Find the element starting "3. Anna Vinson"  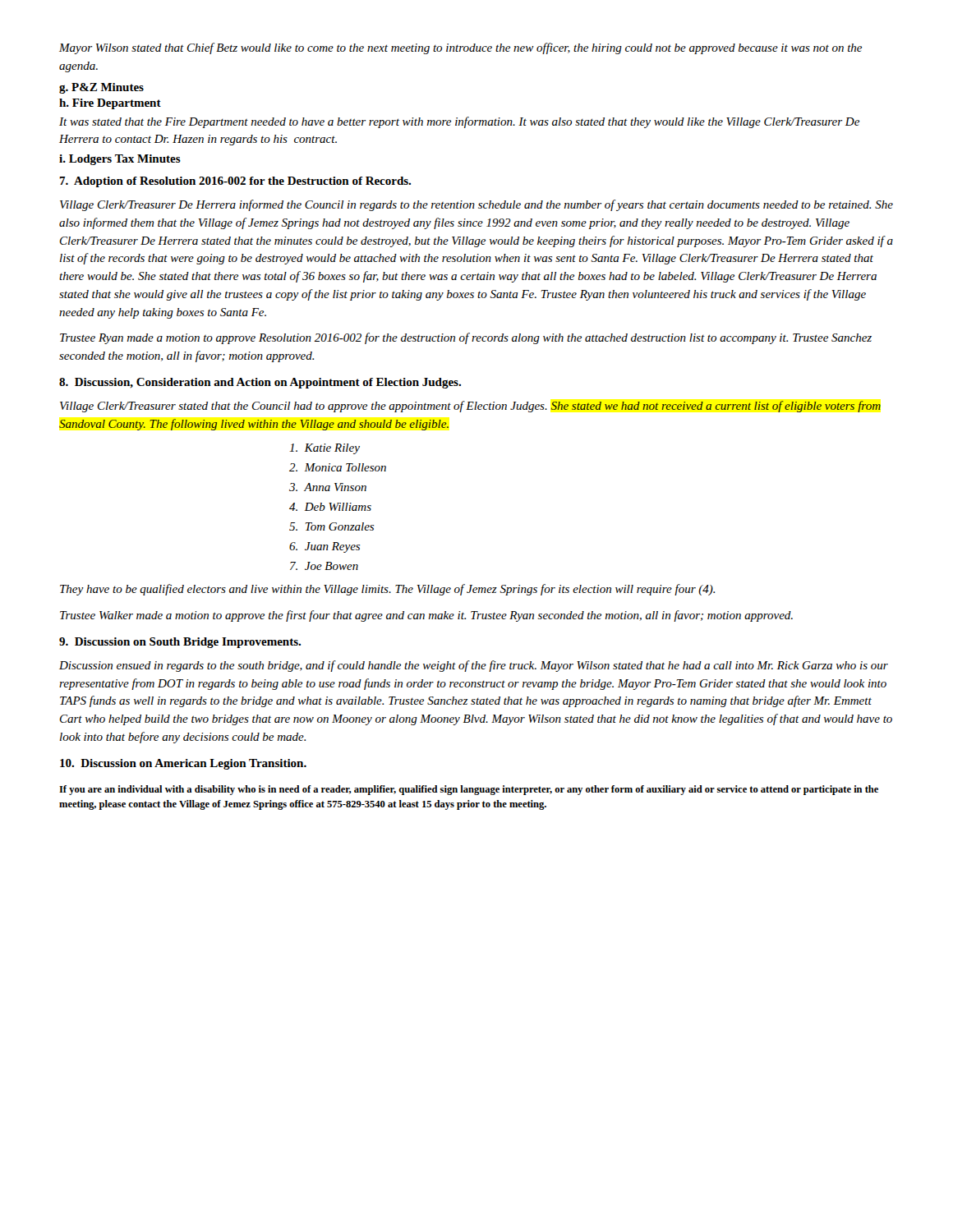click(328, 487)
